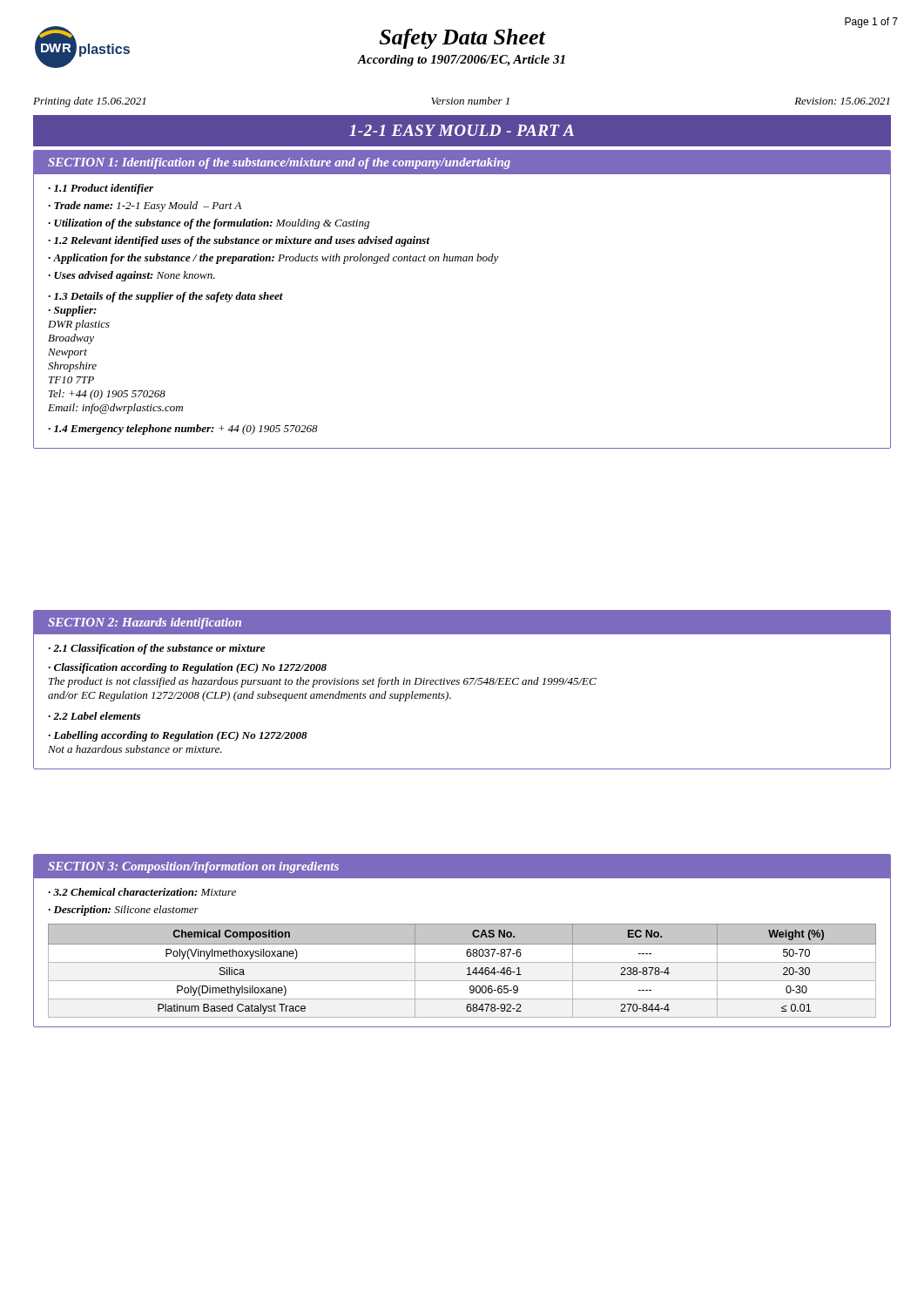Locate the table
Screen dimensions: 1307x924
[462, 971]
